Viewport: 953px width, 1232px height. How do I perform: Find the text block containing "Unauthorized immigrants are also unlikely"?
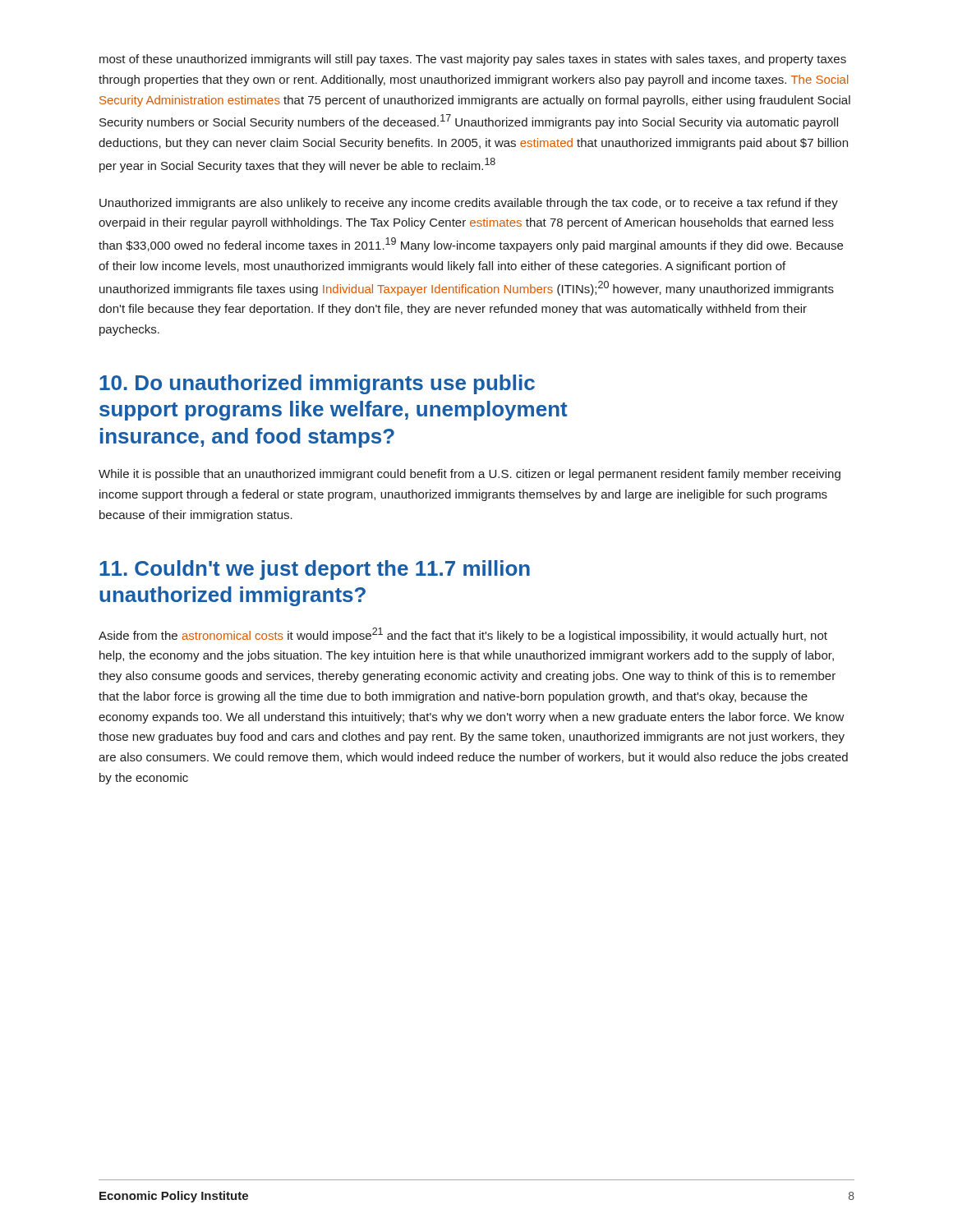pos(471,265)
